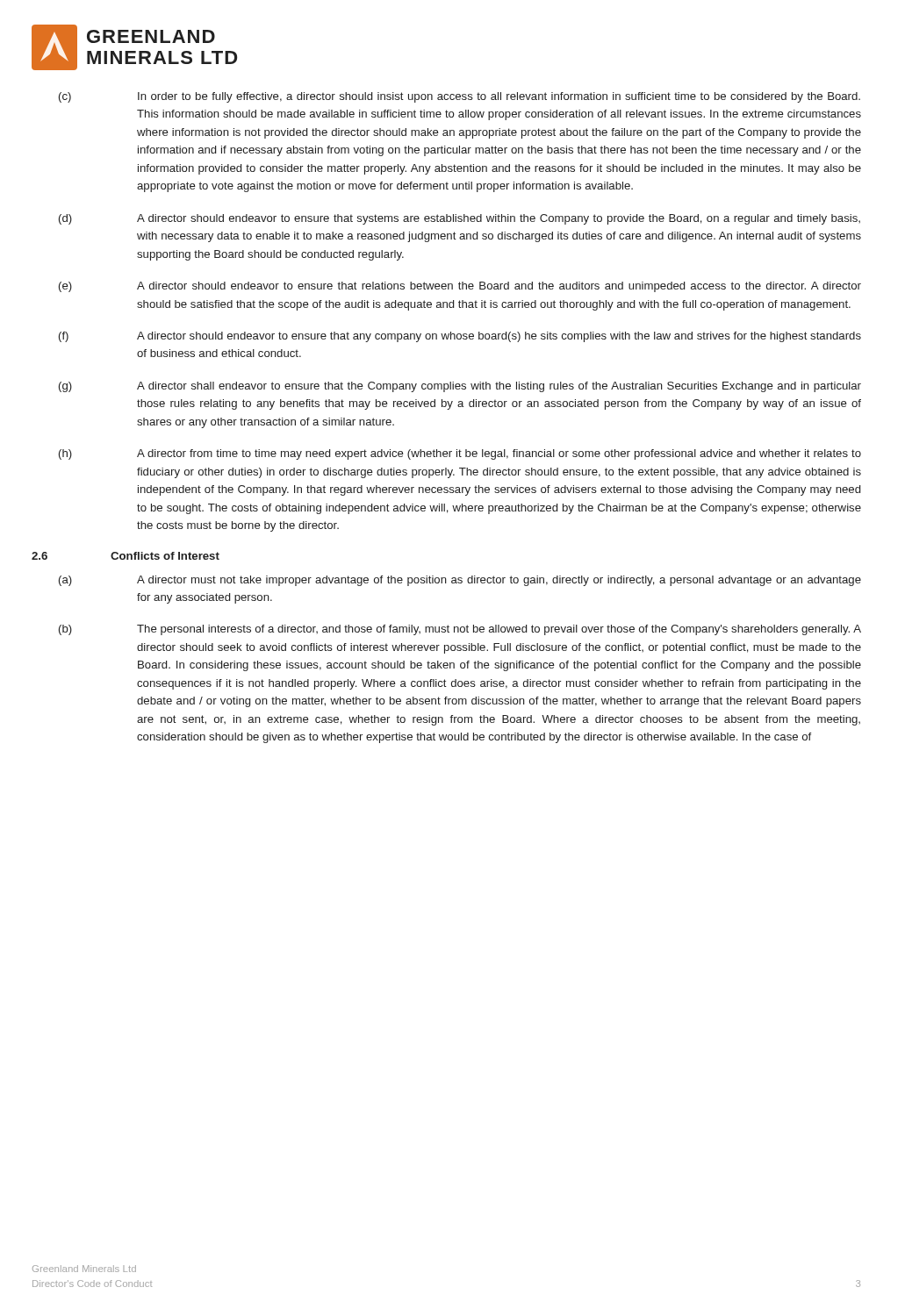The height and width of the screenshot is (1316, 905).
Task: Click on the list item with the text "(d) A director should endeavor to"
Action: pos(446,236)
